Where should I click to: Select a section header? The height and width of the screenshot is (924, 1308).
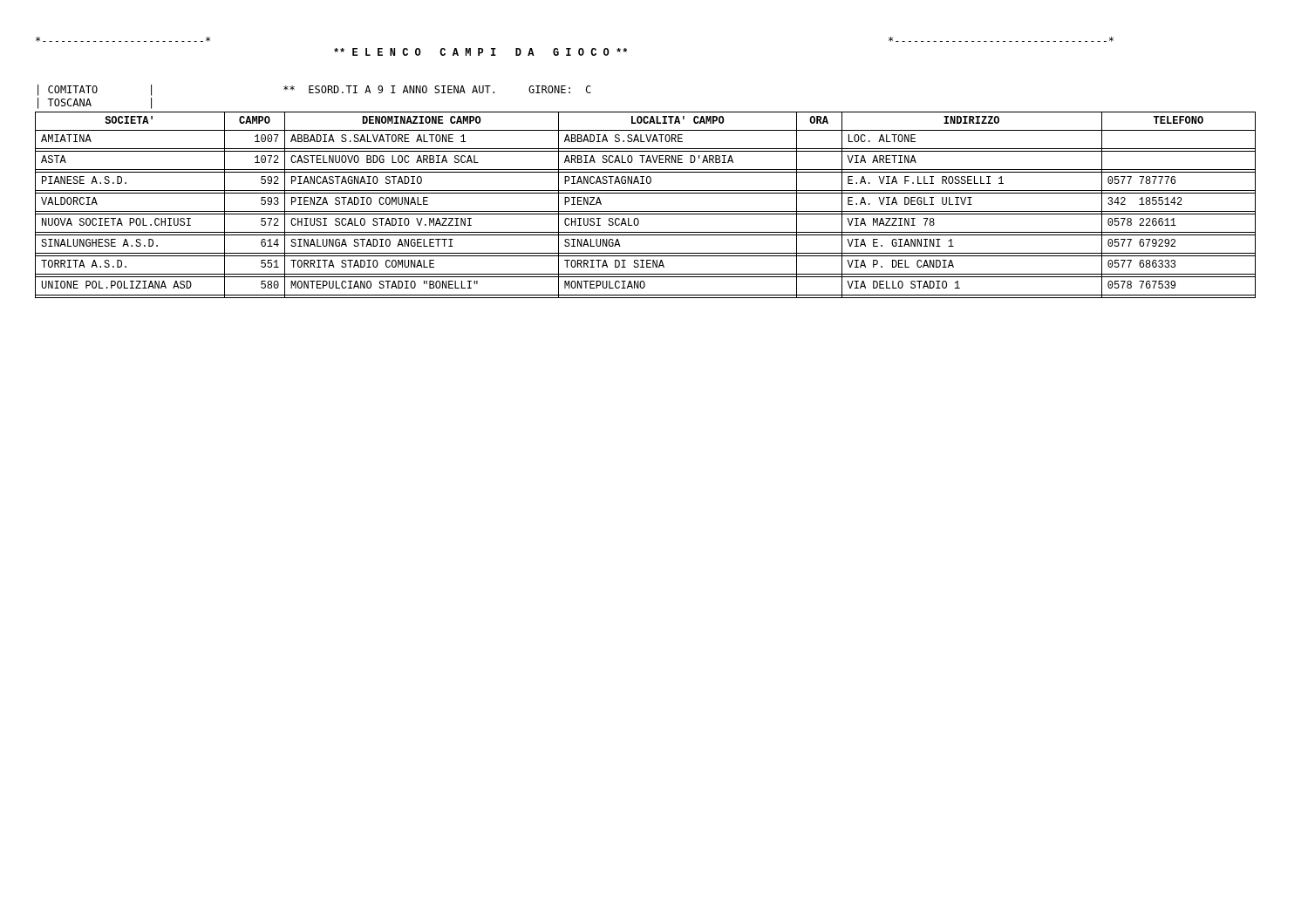645,72
